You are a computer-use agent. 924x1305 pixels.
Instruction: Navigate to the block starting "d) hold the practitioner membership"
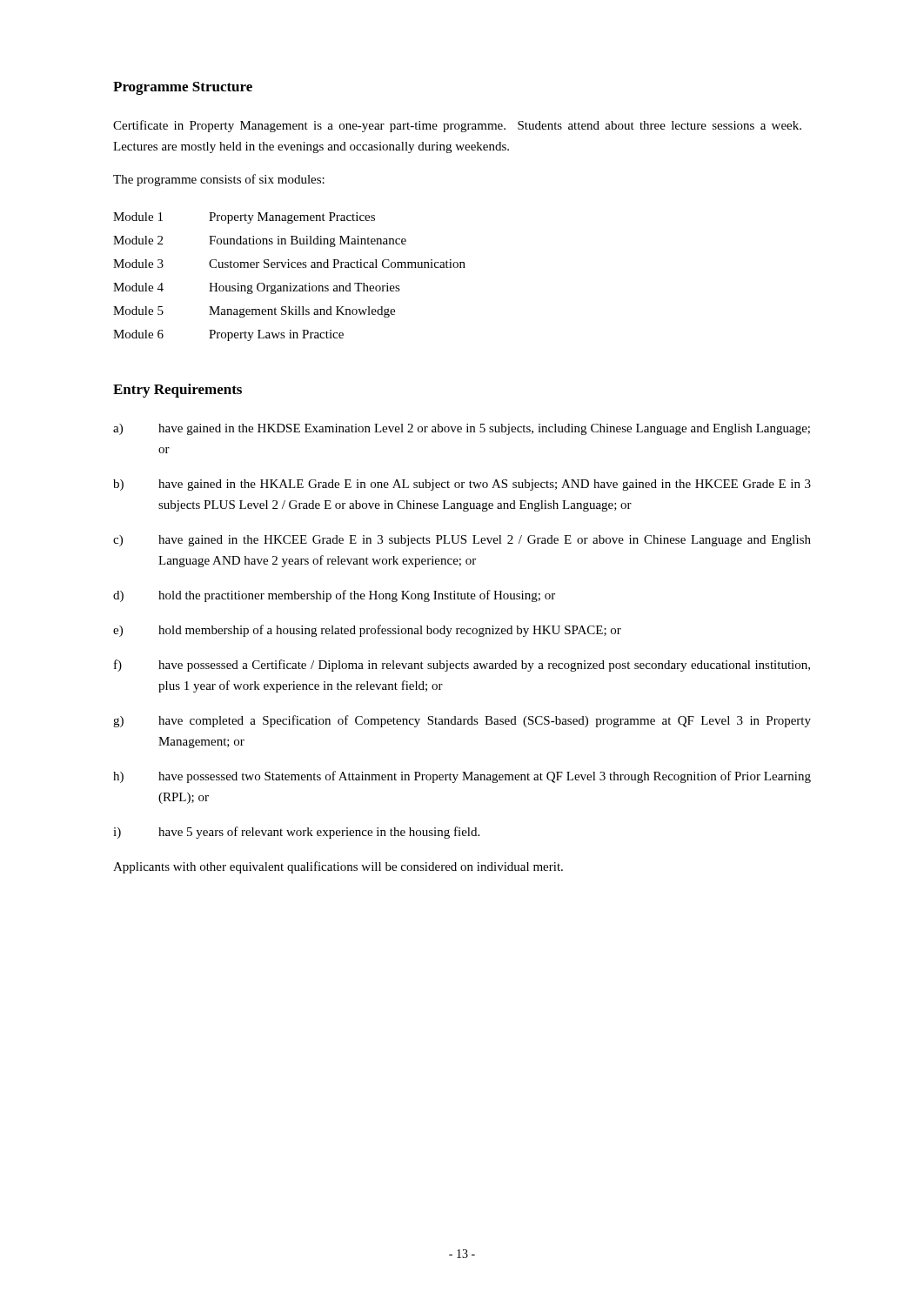pyautogui.click(x=462, y=595)
